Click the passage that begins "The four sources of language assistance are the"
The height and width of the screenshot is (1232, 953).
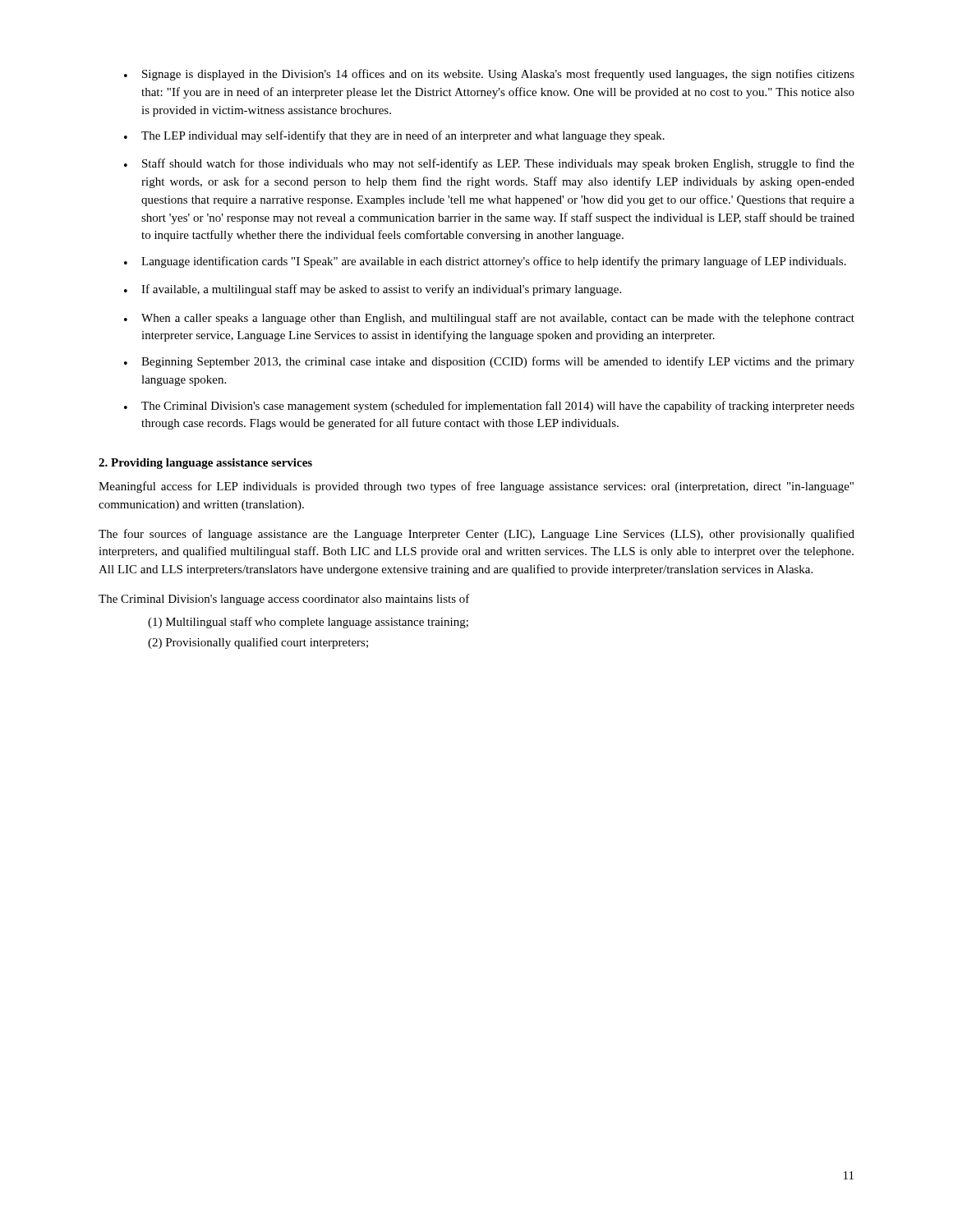pyautogui.click(x=476, y=551)
